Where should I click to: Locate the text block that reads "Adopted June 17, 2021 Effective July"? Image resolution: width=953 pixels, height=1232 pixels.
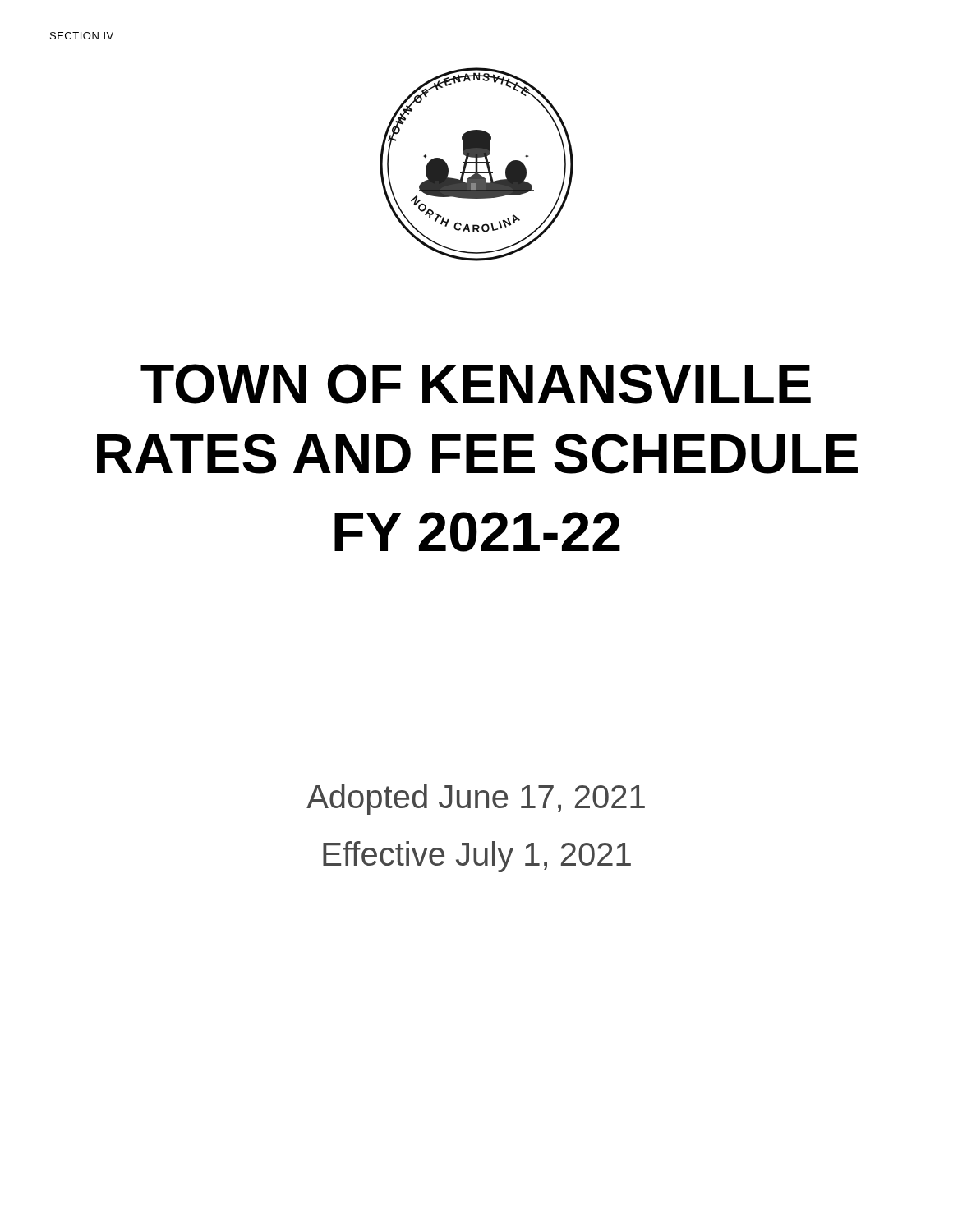point(476,825)
